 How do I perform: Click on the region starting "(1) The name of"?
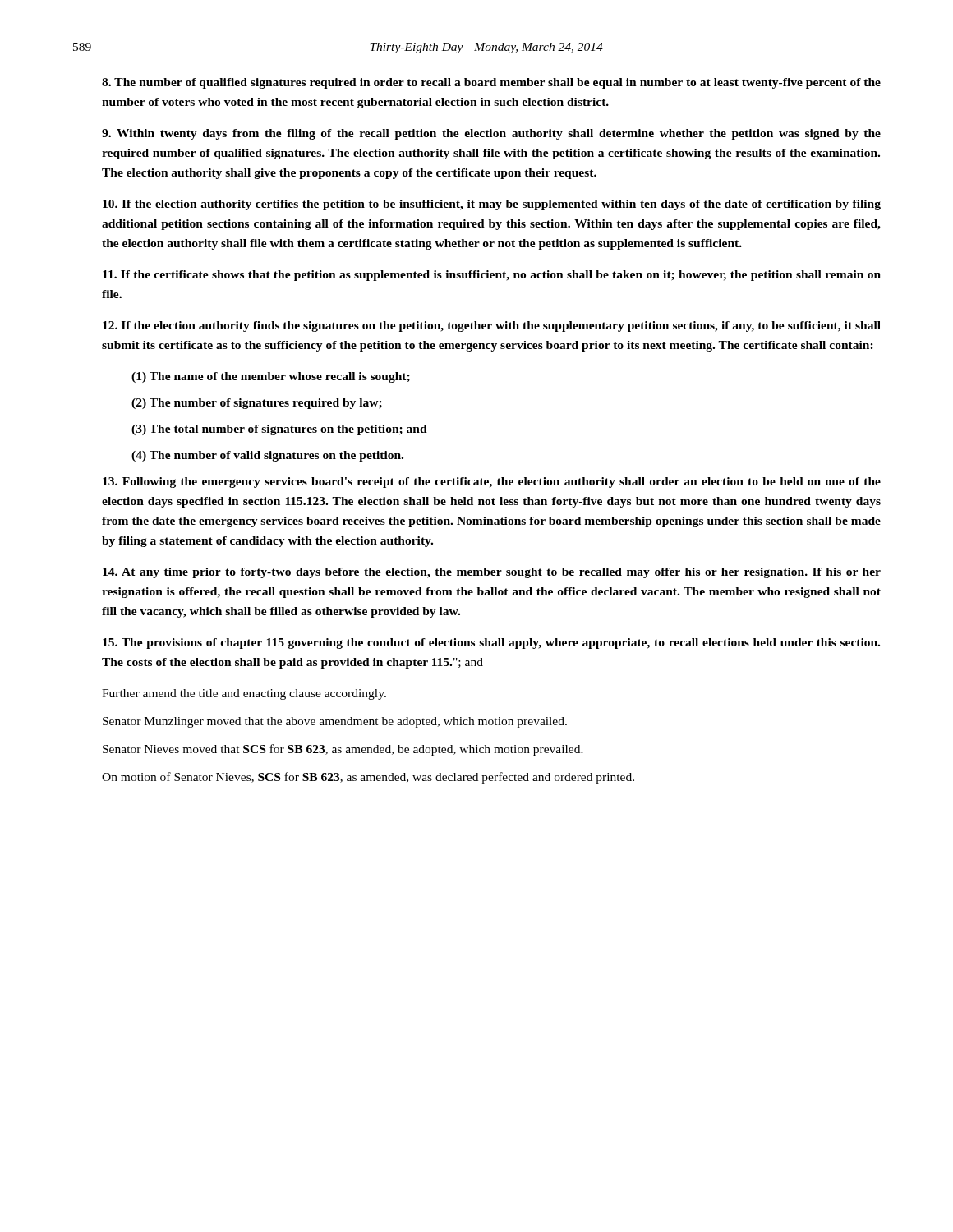(x=271, y=376)
